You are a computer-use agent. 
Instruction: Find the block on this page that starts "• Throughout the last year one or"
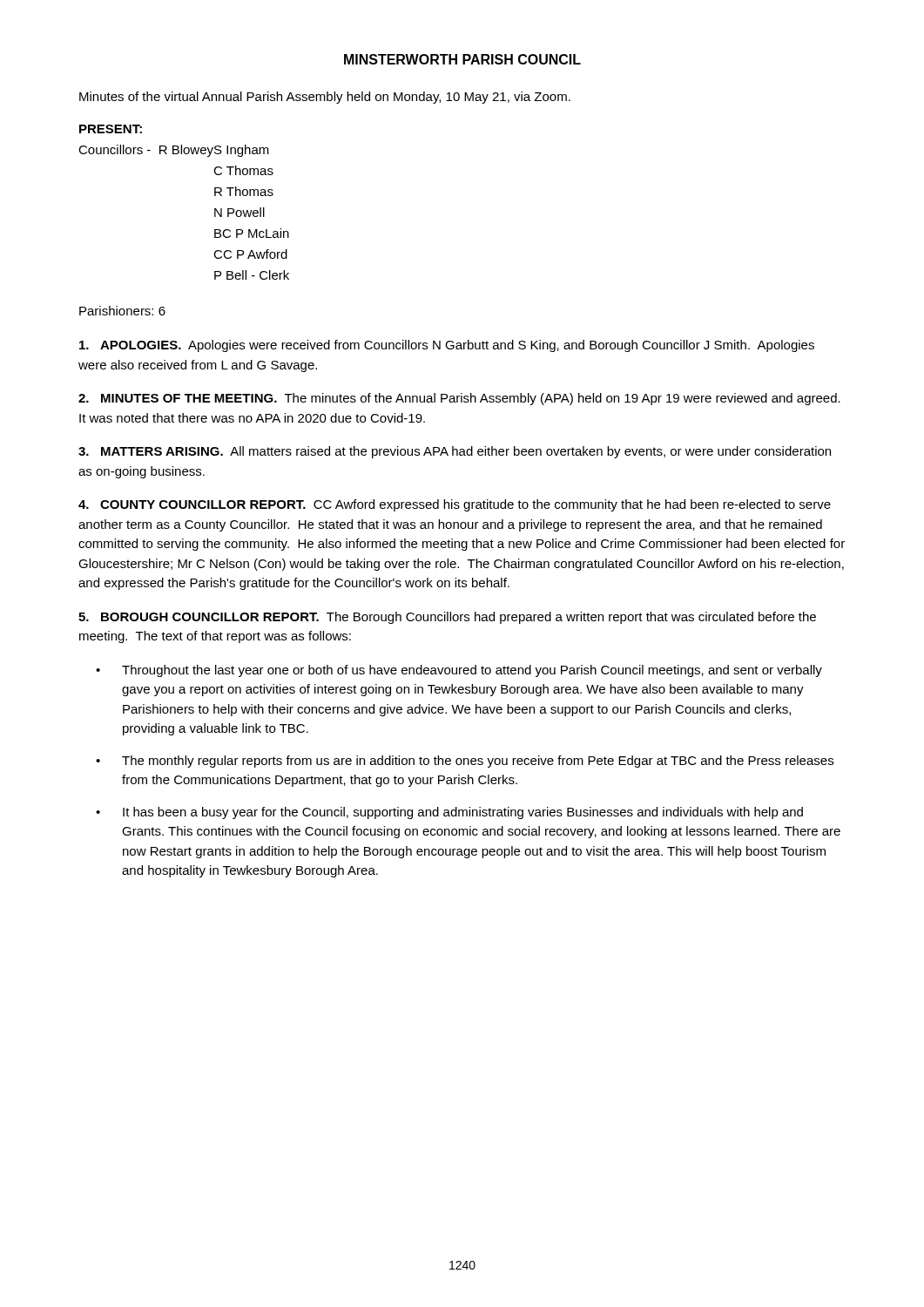[471, 699]
